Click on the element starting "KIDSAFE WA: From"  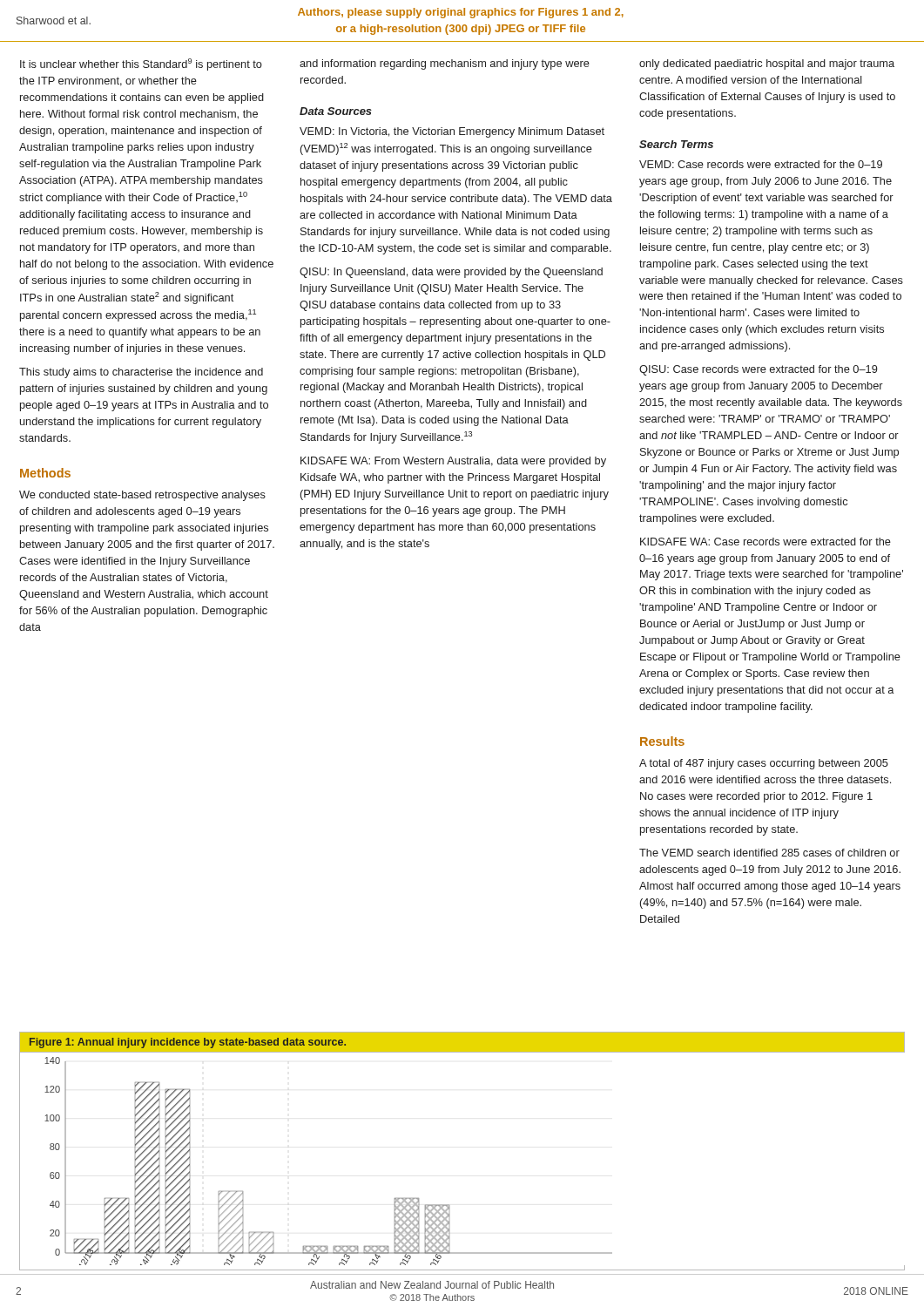click(x=454, y=502)
